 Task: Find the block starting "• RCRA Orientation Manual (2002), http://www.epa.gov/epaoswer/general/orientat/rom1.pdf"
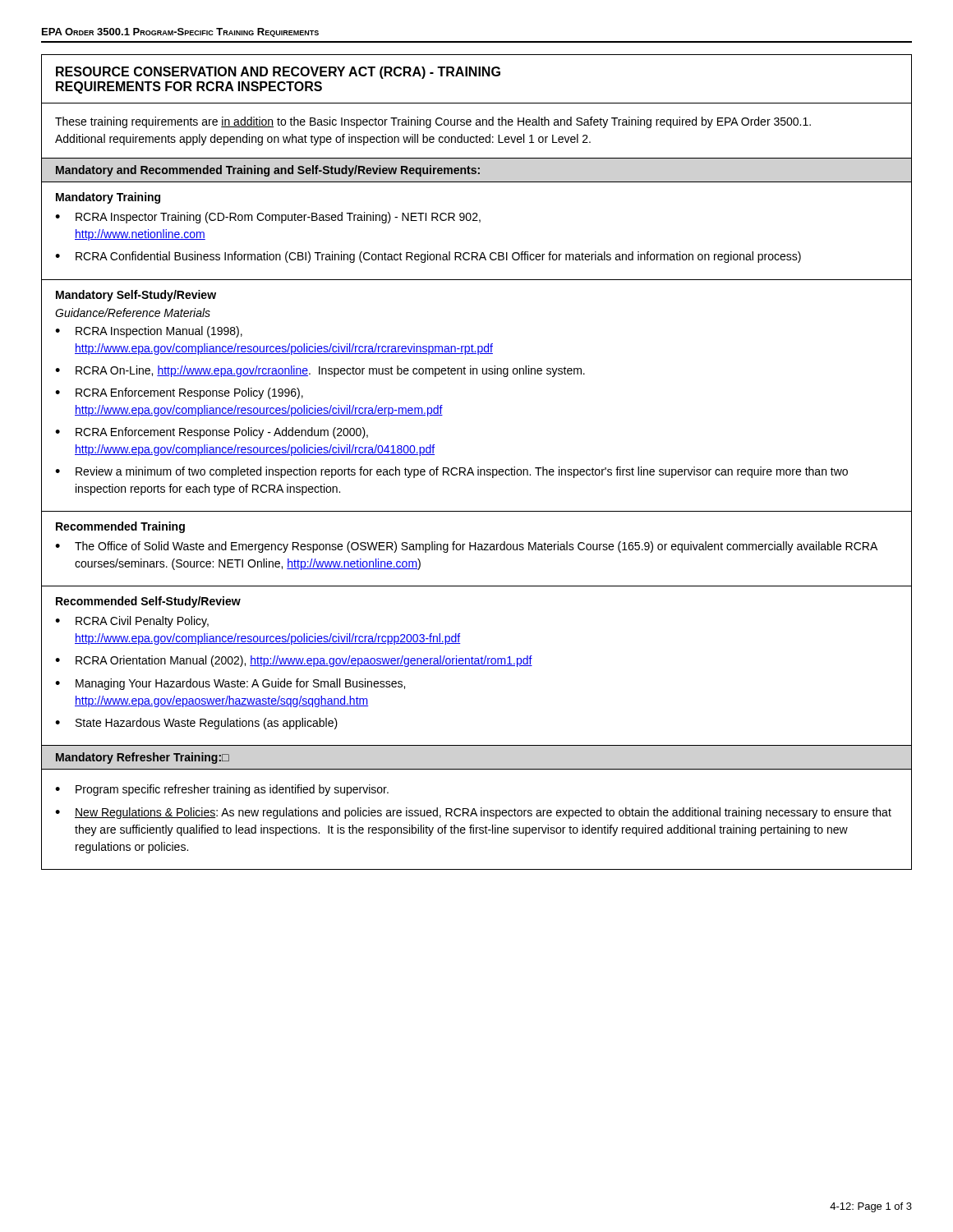476,661
